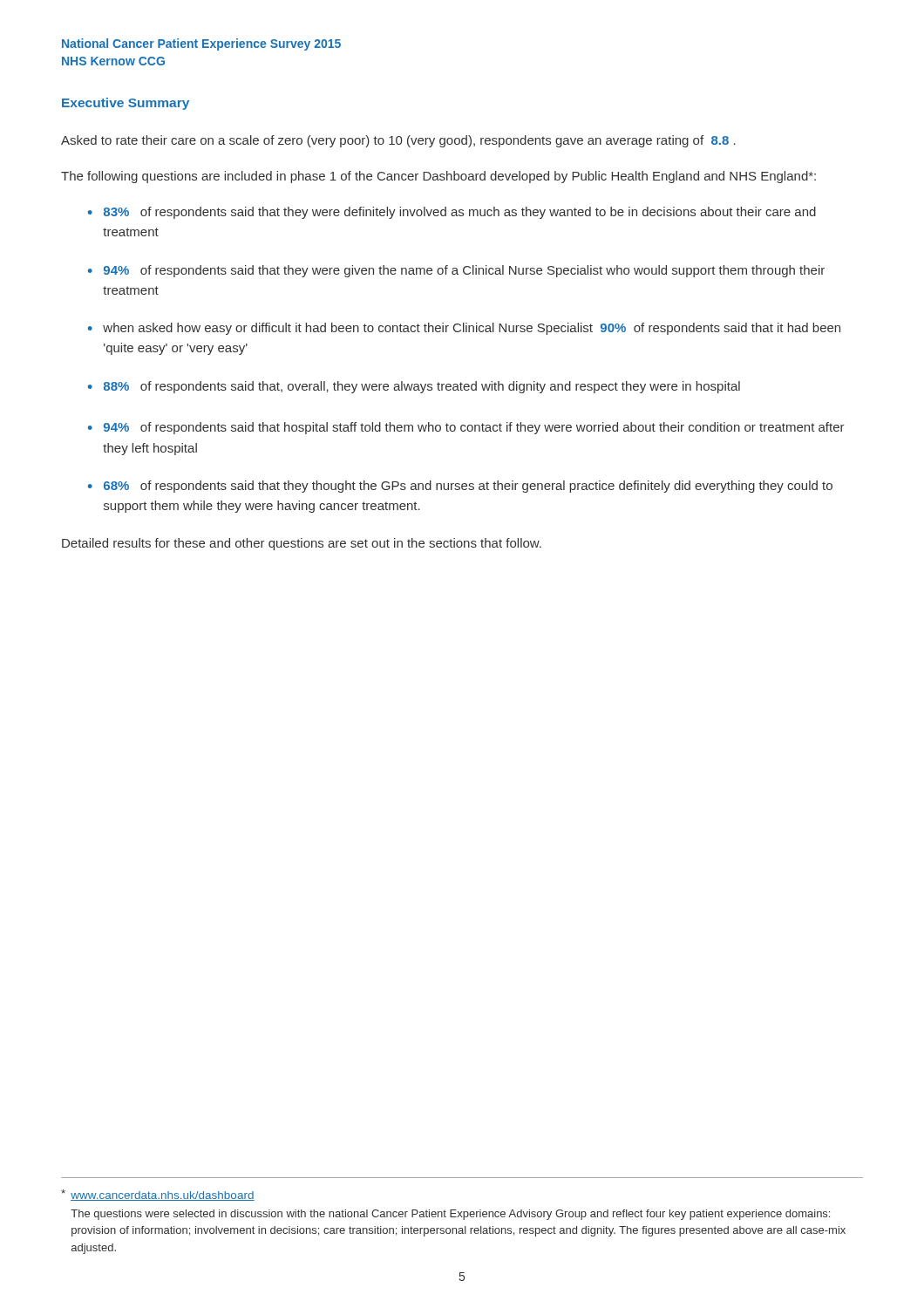Find "Executive Summary" on this page
This screenshot has width=924, height=1308.
pos(125,102)
